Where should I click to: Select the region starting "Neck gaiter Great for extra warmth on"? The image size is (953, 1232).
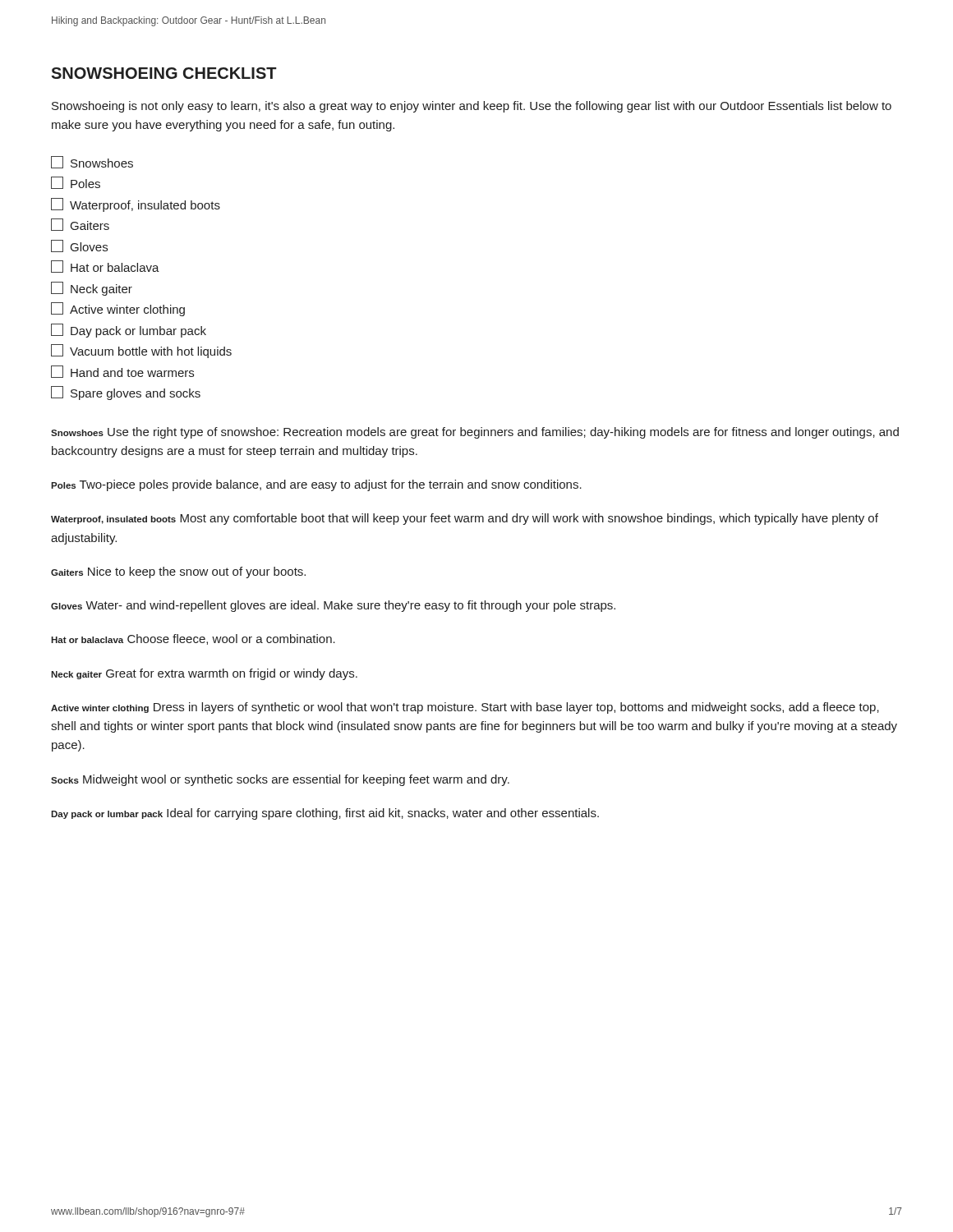(x=204, y=673)
